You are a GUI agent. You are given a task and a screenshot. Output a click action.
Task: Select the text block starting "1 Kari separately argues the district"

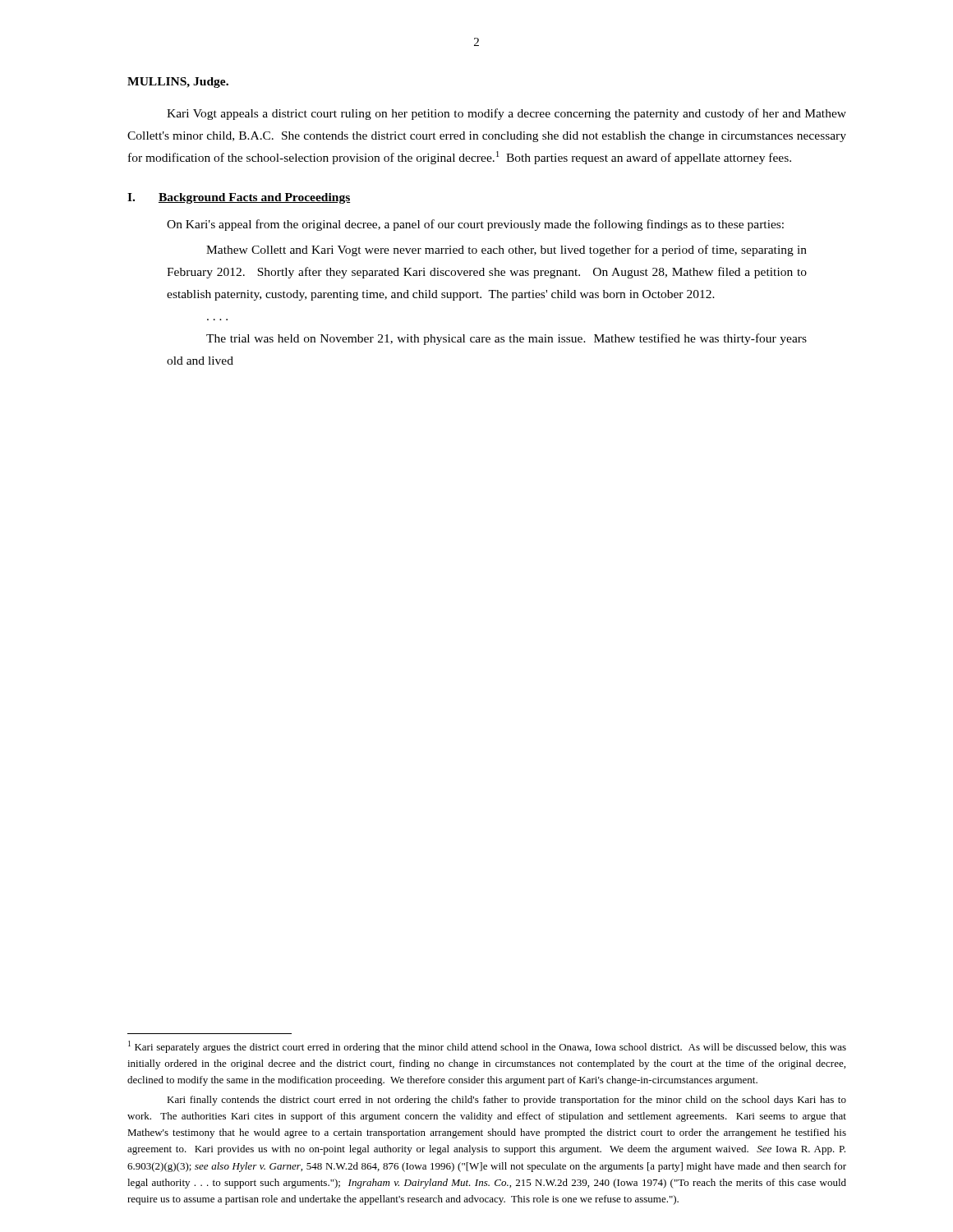(487, 1120)
